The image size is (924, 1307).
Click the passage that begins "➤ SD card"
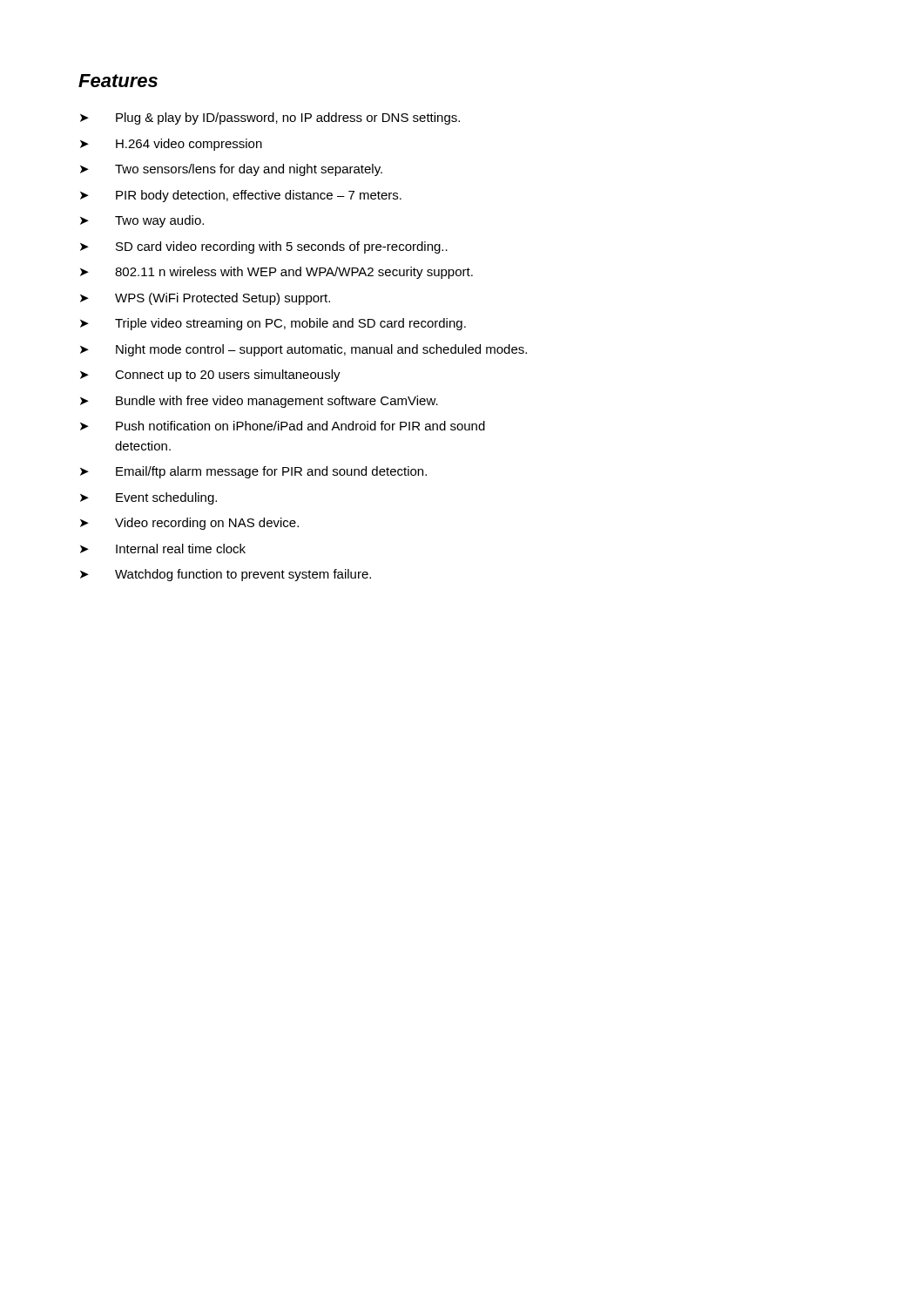[x=264, y=247]
